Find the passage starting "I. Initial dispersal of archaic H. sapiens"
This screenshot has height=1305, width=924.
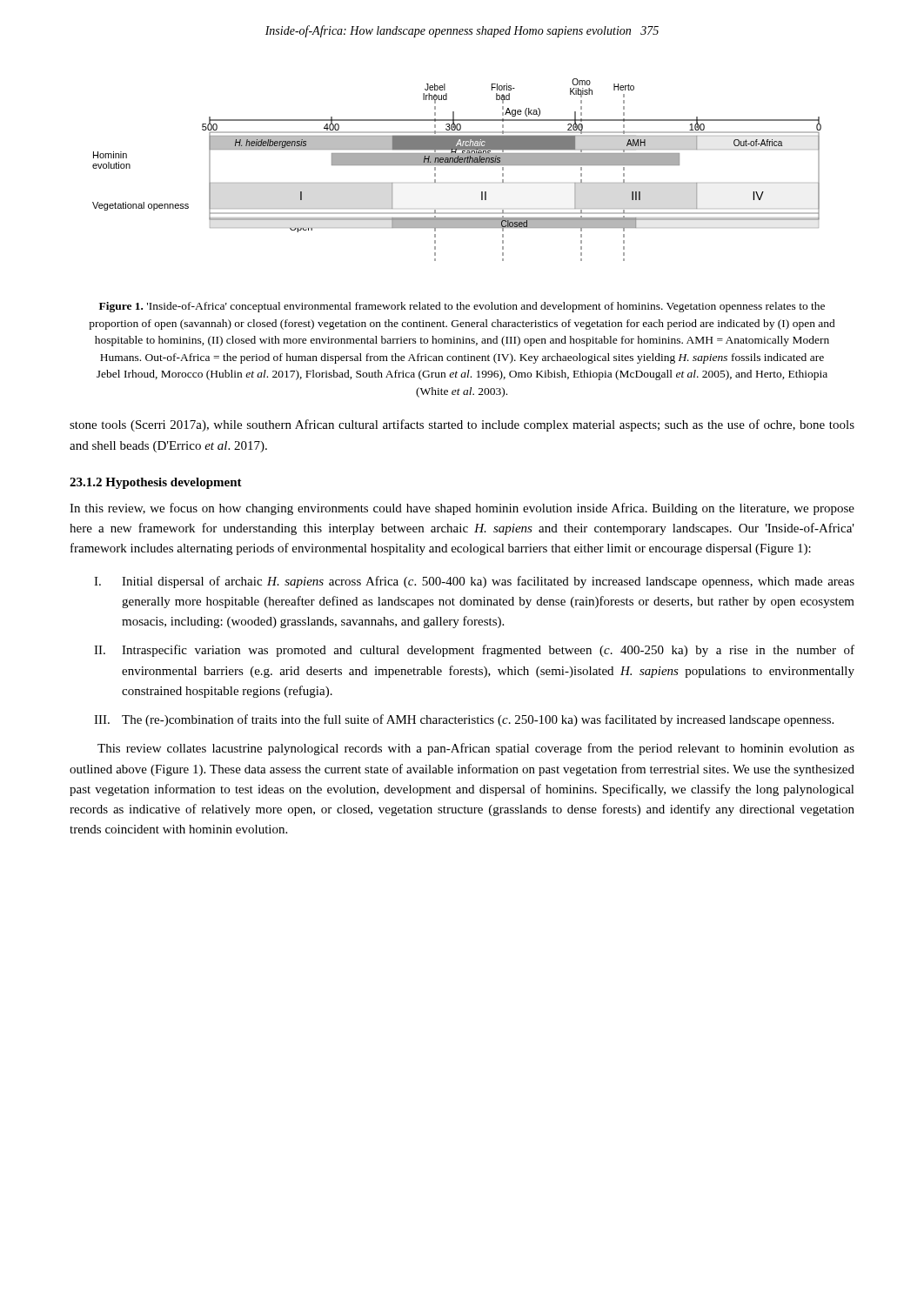coord(474,602)
